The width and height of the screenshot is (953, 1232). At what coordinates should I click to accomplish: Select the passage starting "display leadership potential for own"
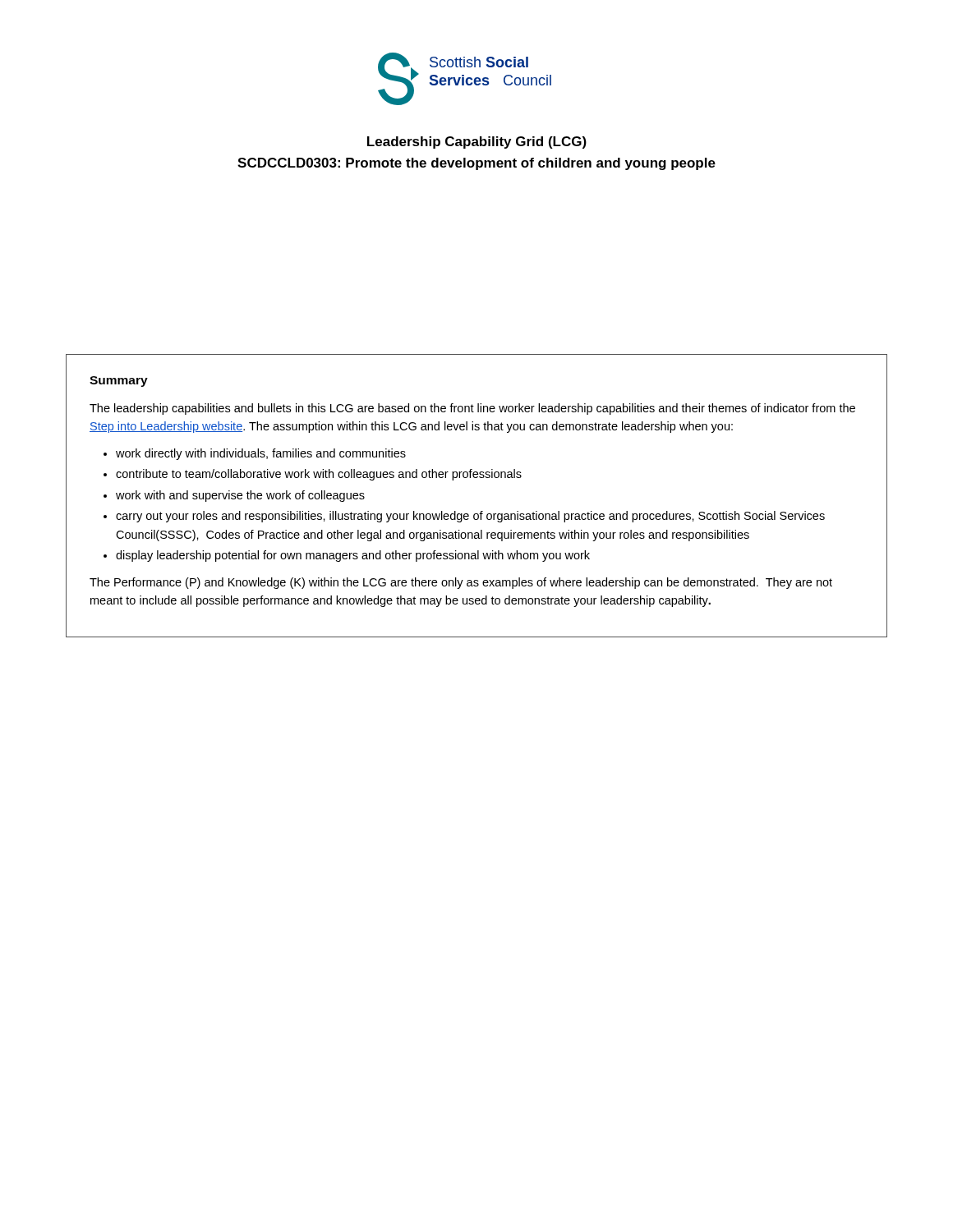pyautogui.click(x=353, y=555)
